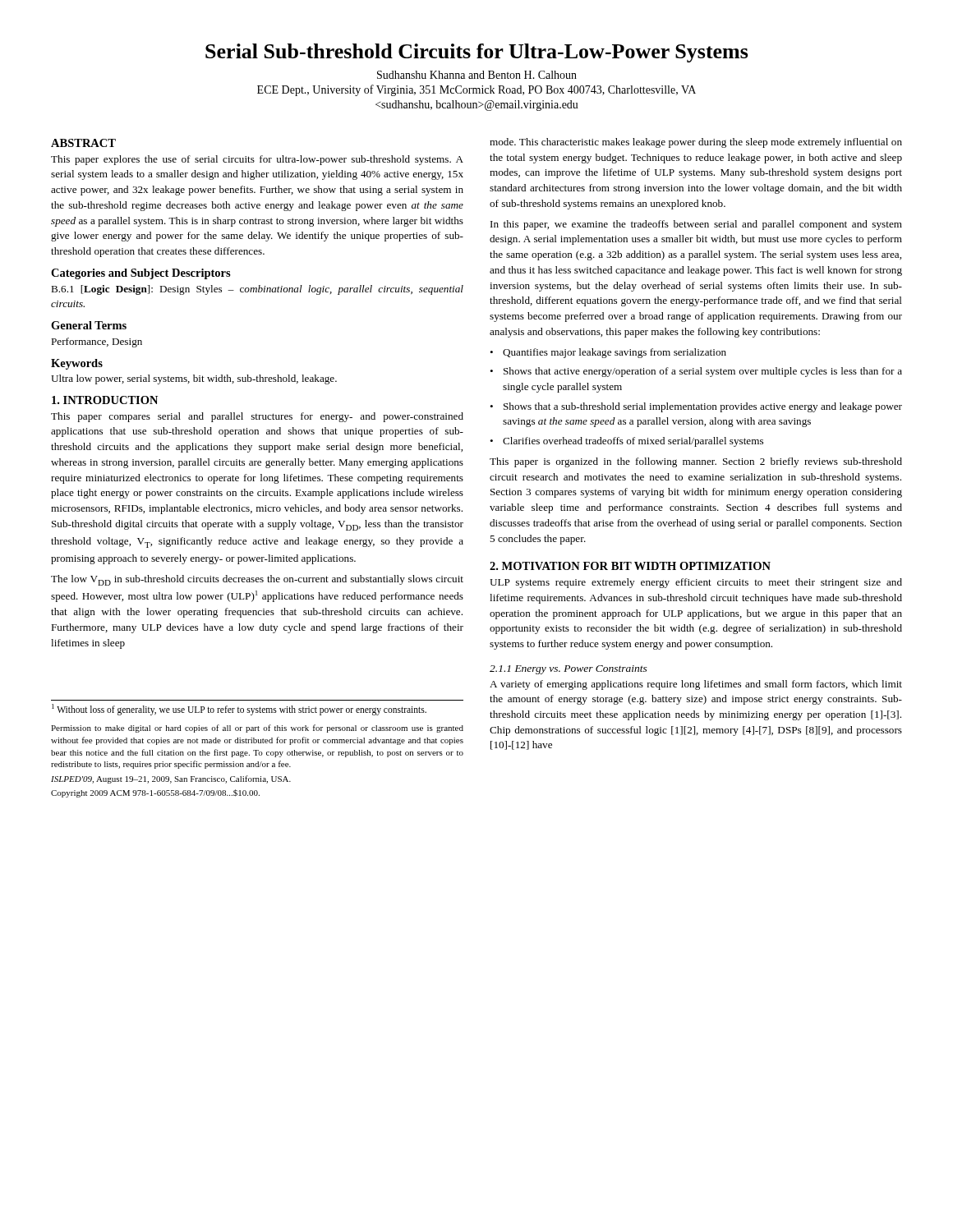This screenshot has height=1232, width=953.
Task: Locate the footnote that reads "Permission to make digital or hard"
Action: point(257,760)
